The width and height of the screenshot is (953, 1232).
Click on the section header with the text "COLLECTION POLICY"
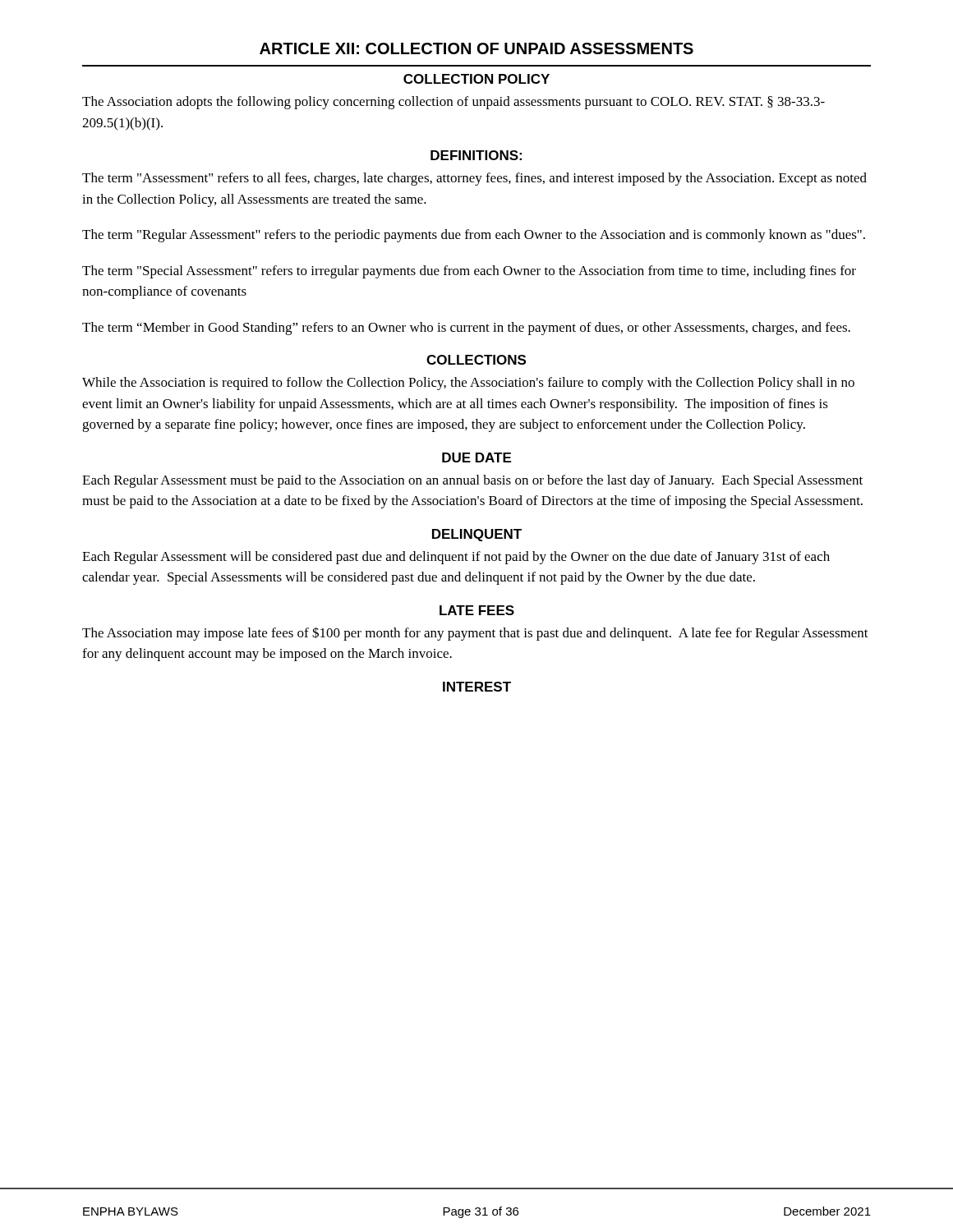point(476,80)
